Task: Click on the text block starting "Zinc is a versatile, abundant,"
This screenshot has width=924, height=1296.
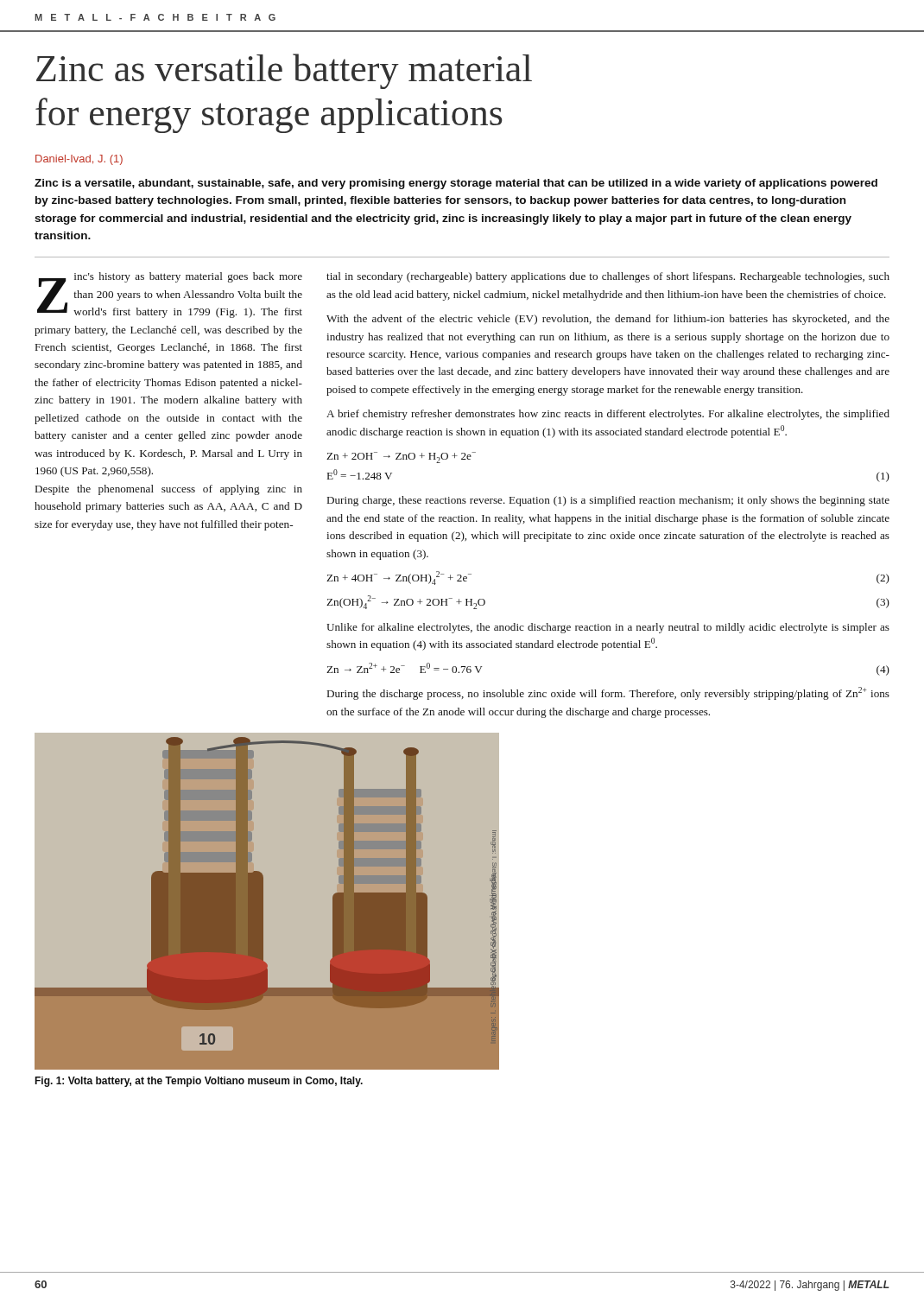Action: 462,210
